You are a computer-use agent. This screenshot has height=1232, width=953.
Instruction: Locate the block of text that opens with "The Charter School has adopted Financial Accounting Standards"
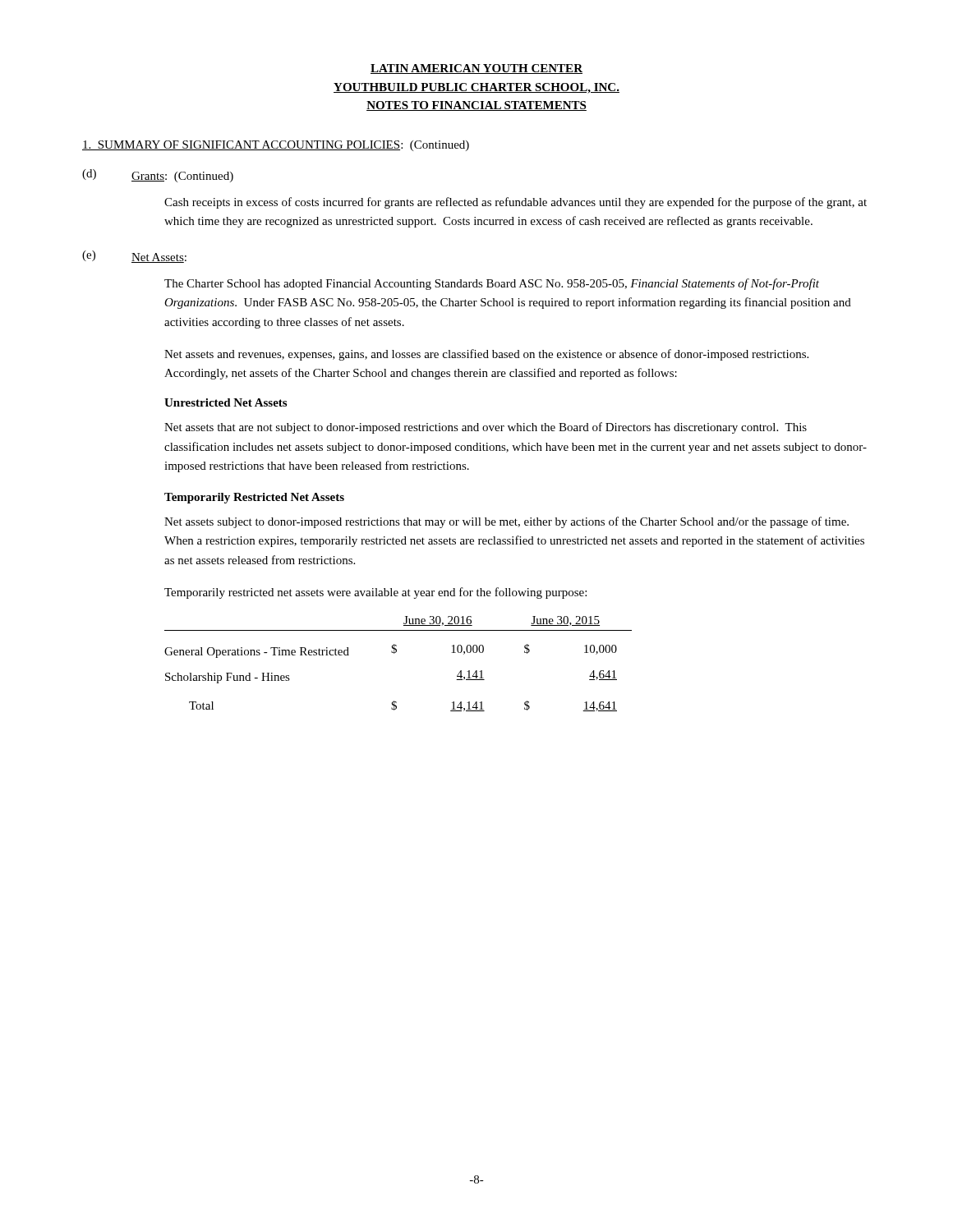(x=508, y=302)
